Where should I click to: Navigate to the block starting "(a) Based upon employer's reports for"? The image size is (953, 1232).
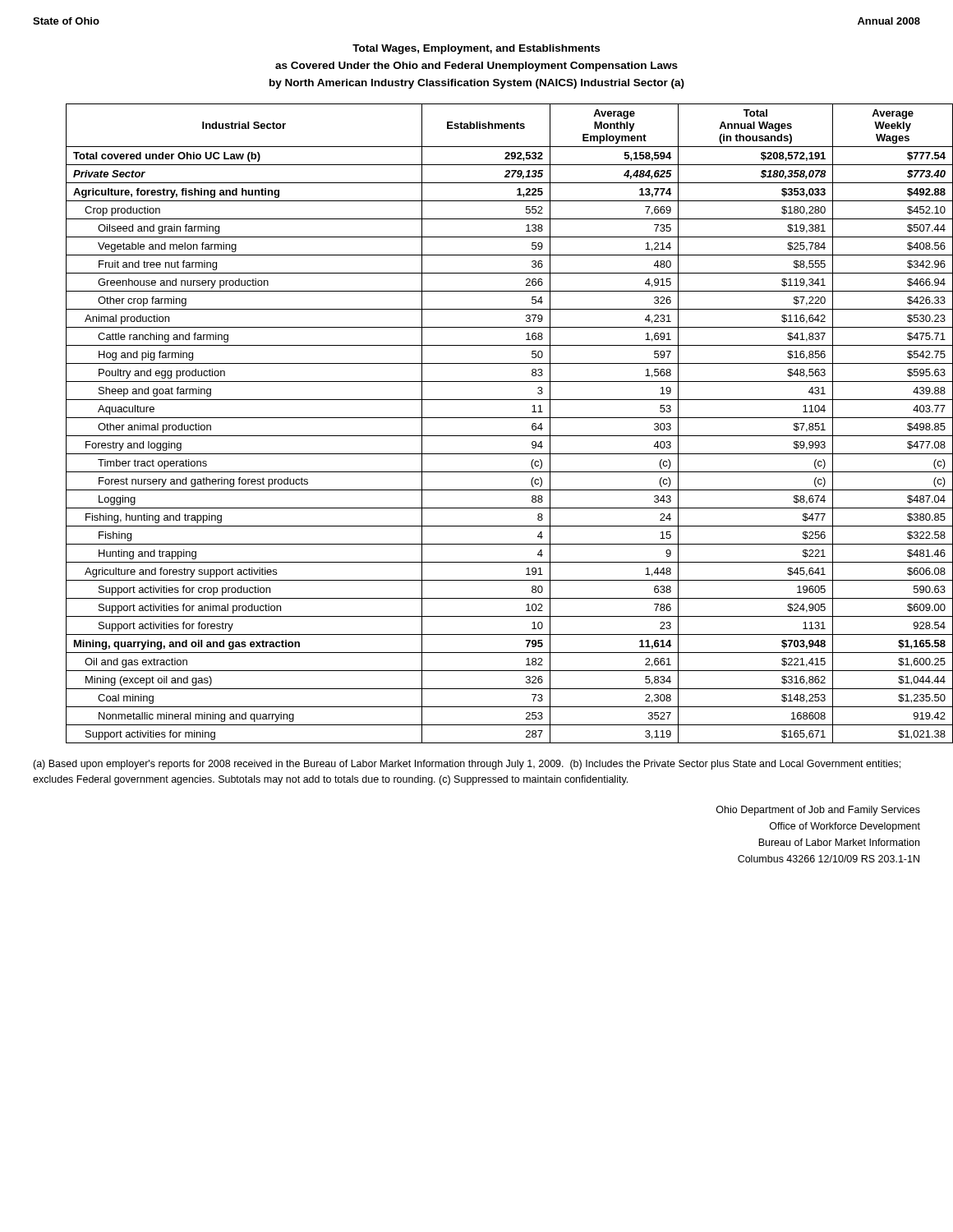[x=467, y=771]
